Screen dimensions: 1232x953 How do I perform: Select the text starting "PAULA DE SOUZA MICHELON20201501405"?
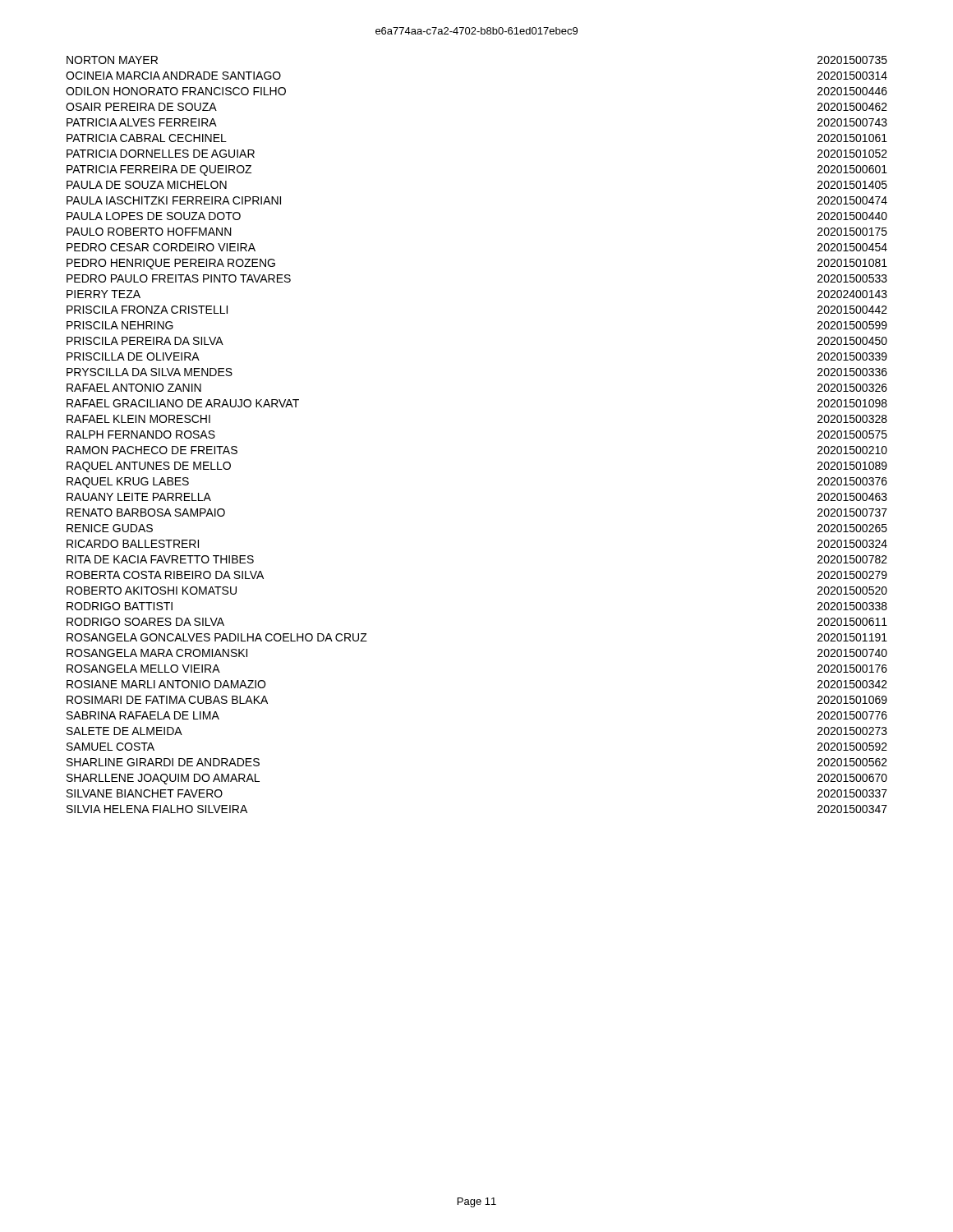coord(143,184)
